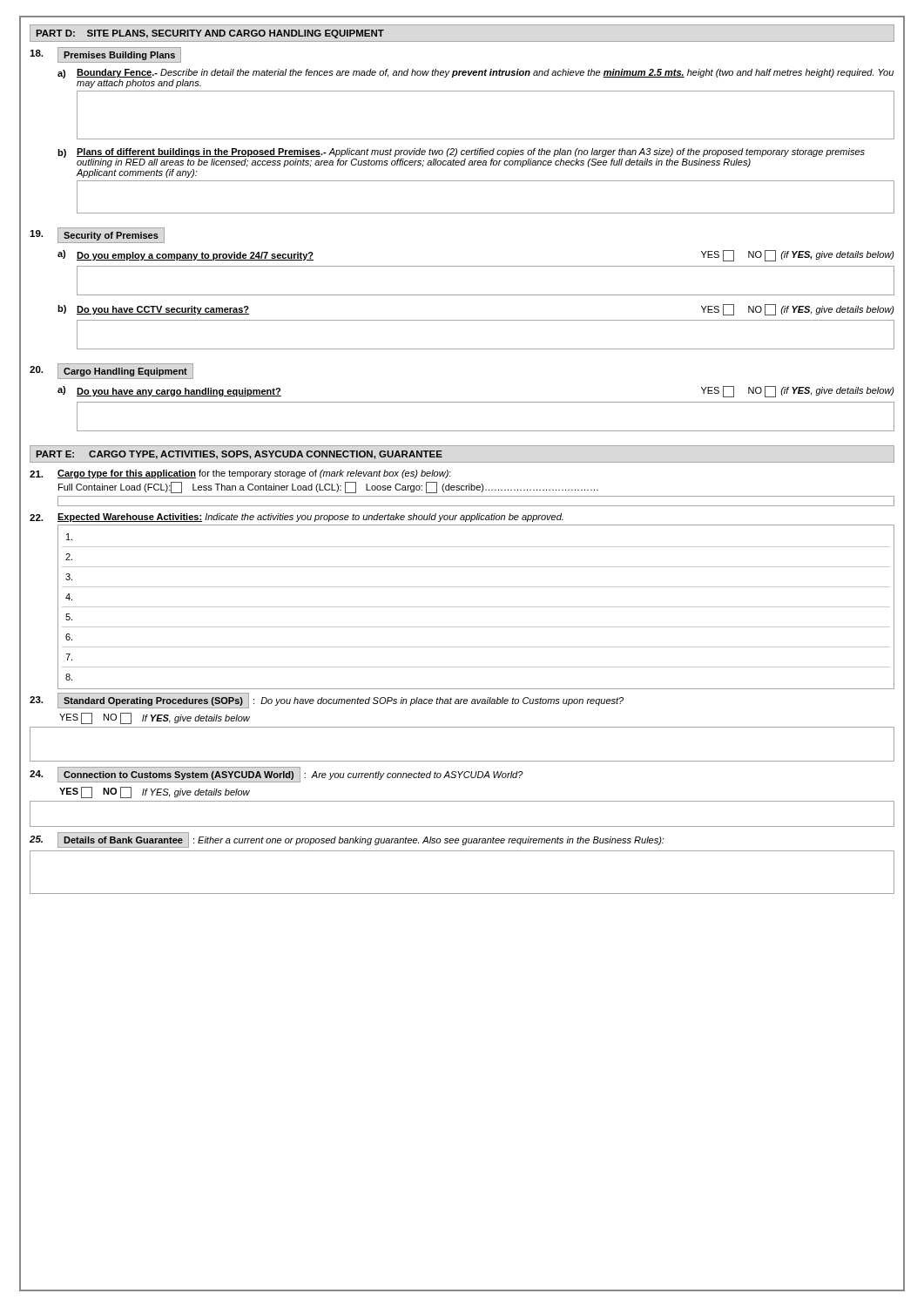924x1307 pixels.
Task: Select the text block containing "a) Boundary Fence.- Describe in detail the material"
Action: point(476,106)
